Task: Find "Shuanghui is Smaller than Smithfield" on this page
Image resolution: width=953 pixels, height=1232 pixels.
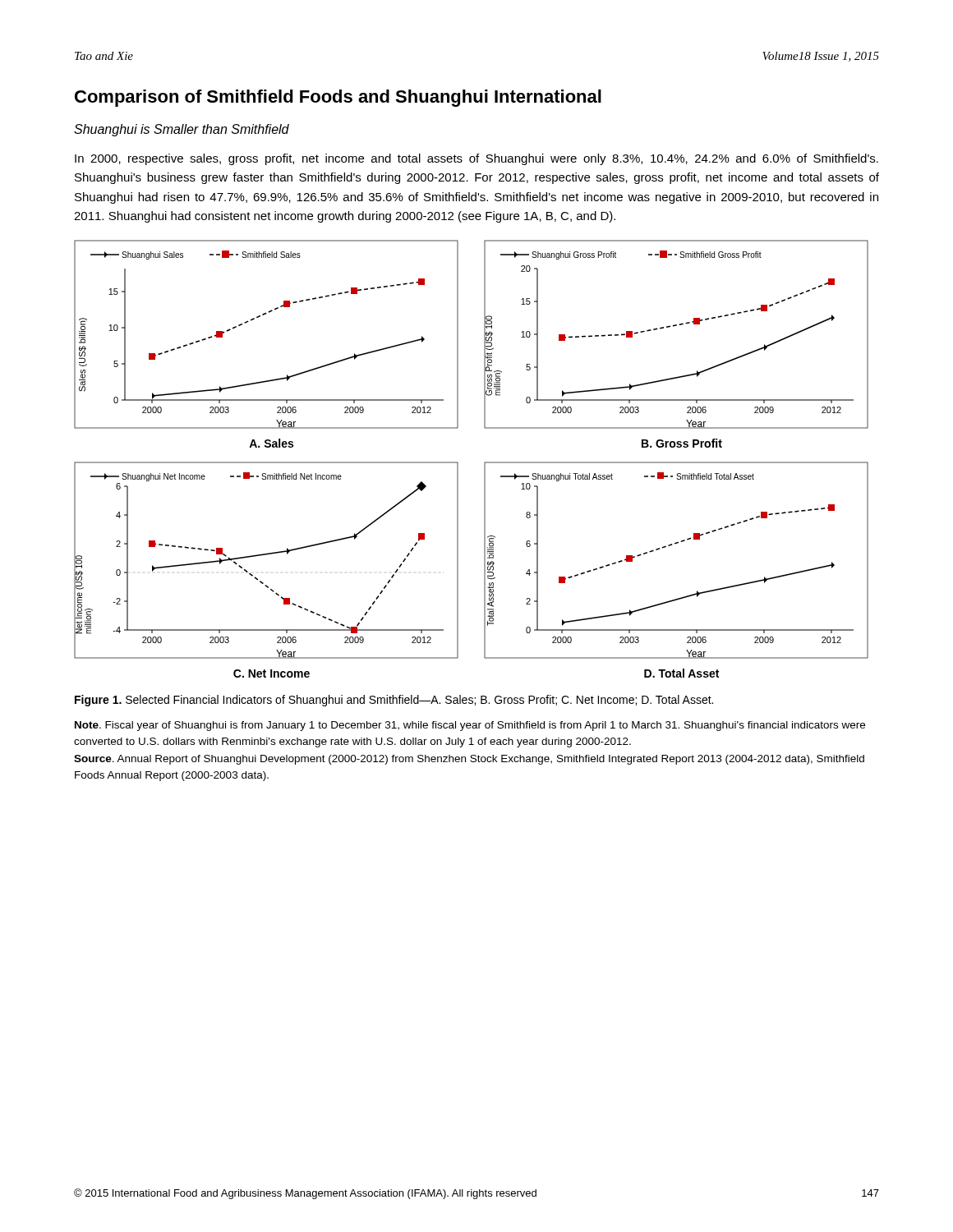Action: (x=181, y=129)
